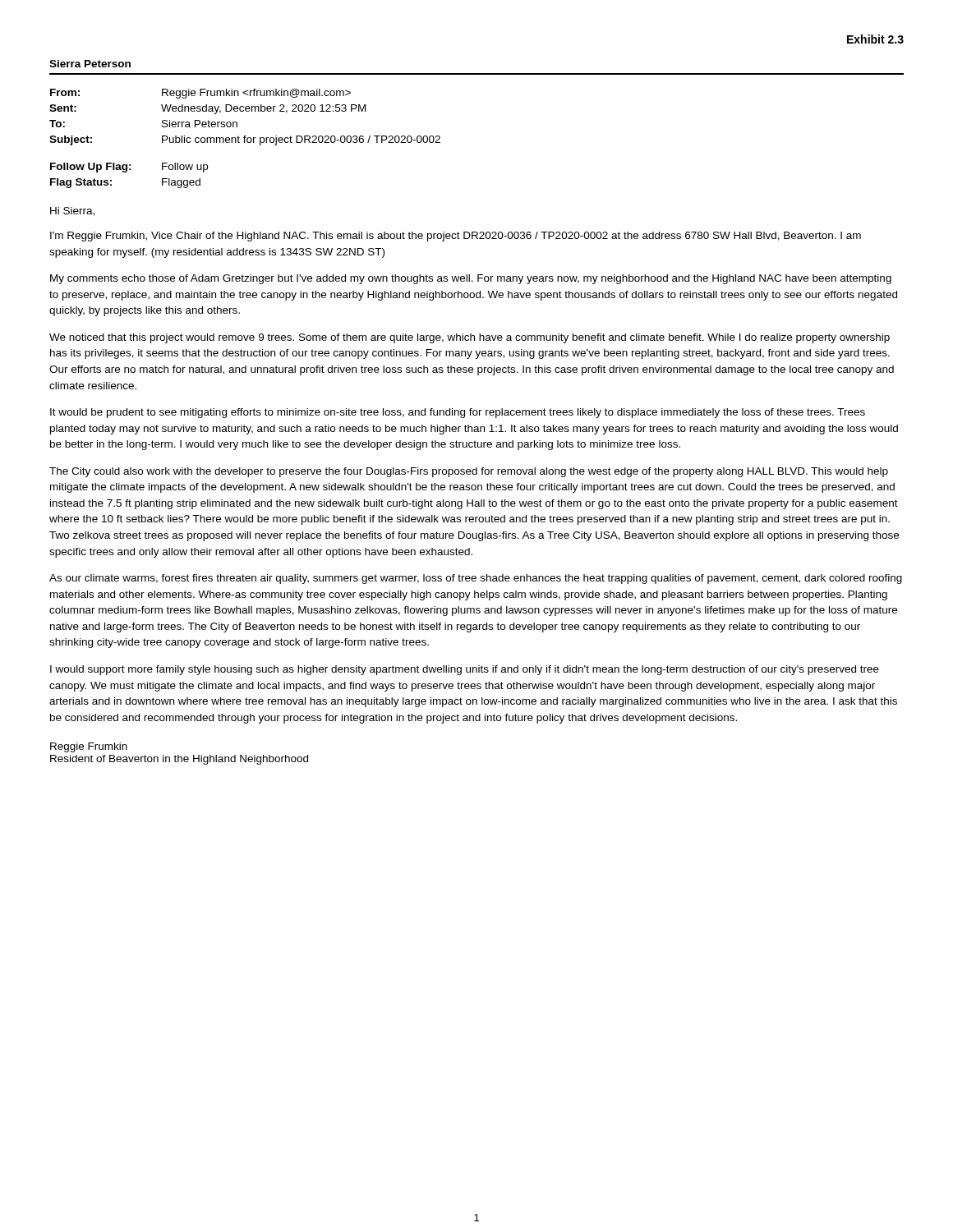953x1232 pixels.
Task: Locate the element starting "It would be prudent to see mitigating"
Action: pos(474,428)
